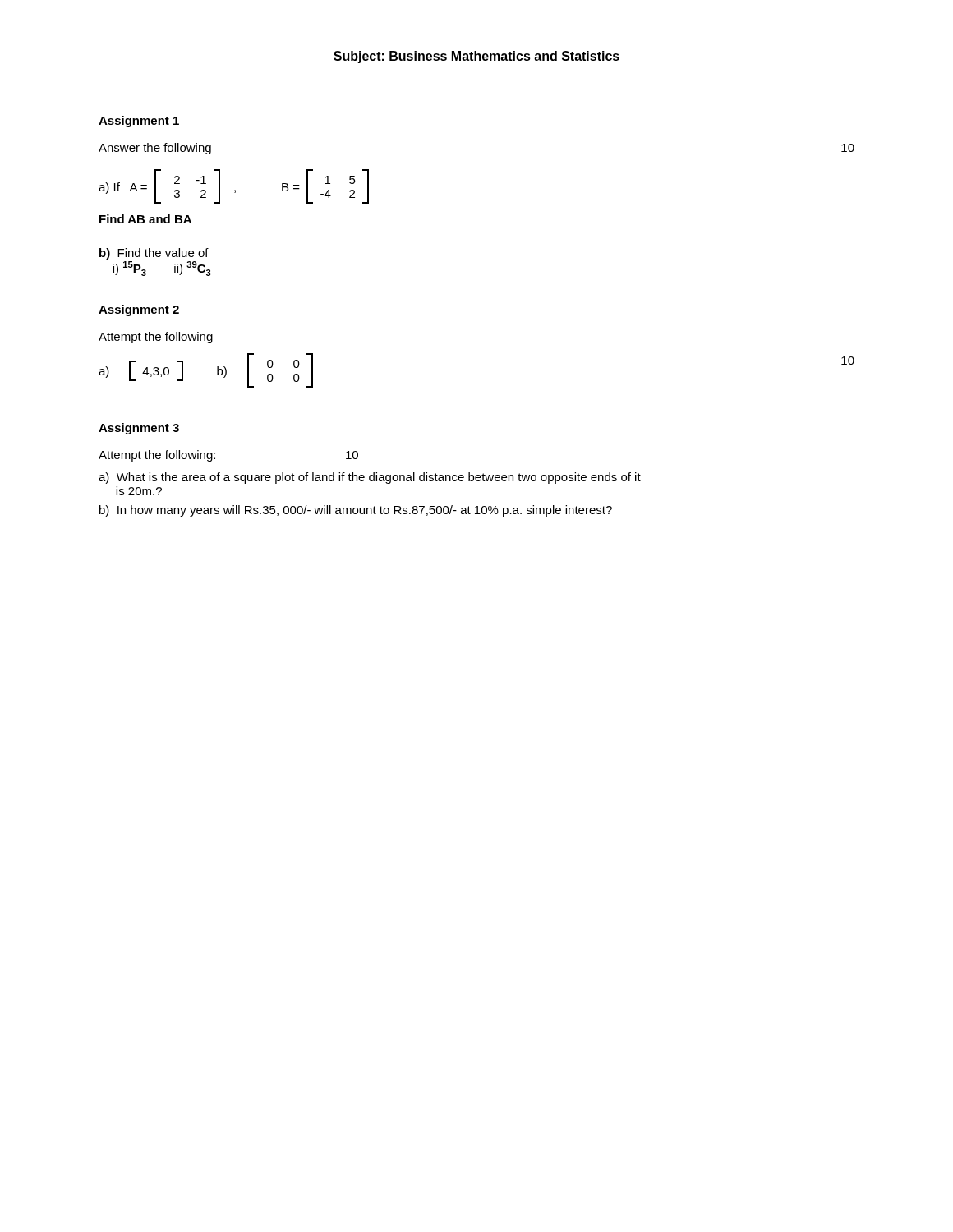The image size is (953, 1232).
Task: Point to the passage starting "Assignment 2"
Action: click(x=139, y=309)
